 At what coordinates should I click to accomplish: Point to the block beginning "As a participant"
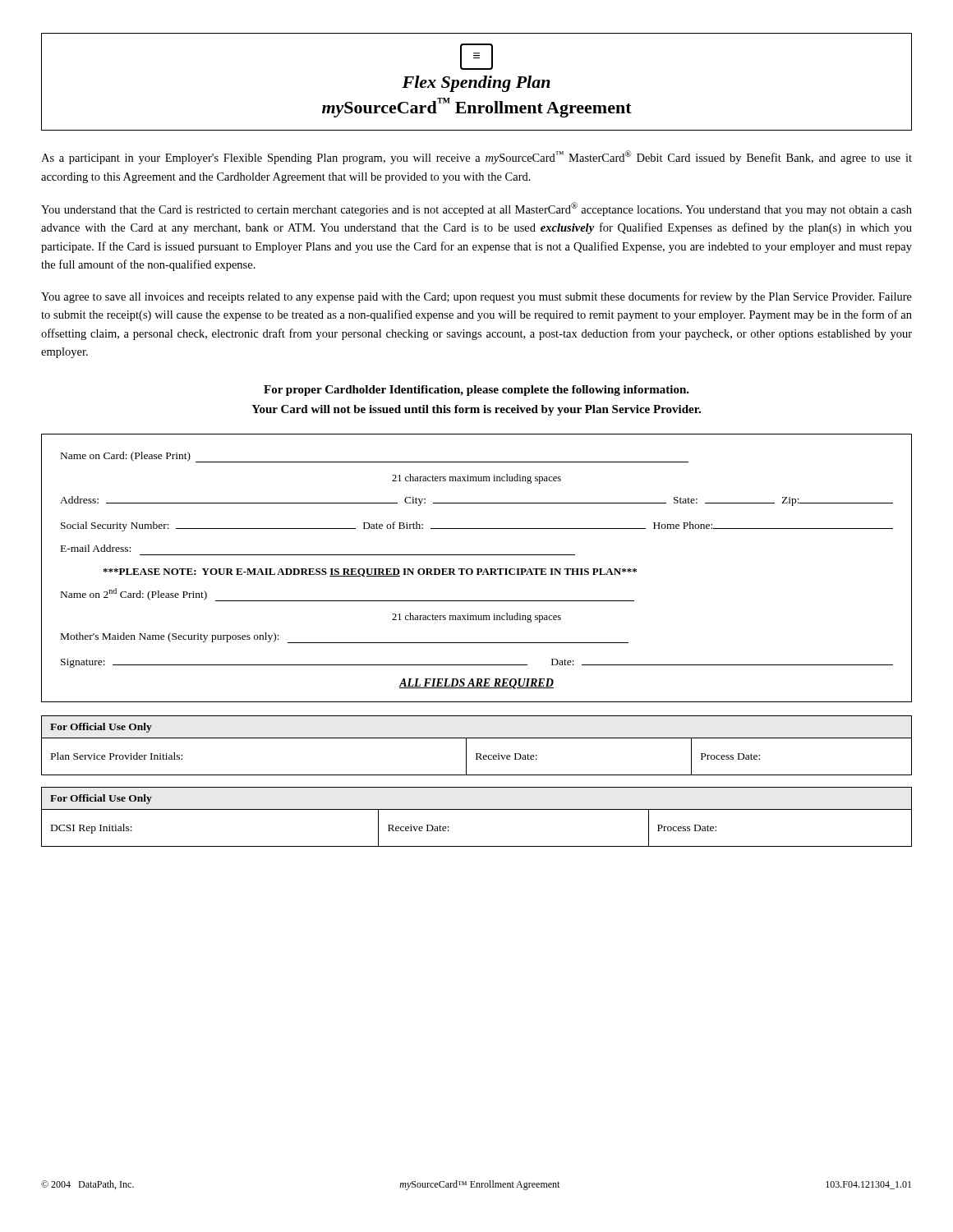coord(476,166)
